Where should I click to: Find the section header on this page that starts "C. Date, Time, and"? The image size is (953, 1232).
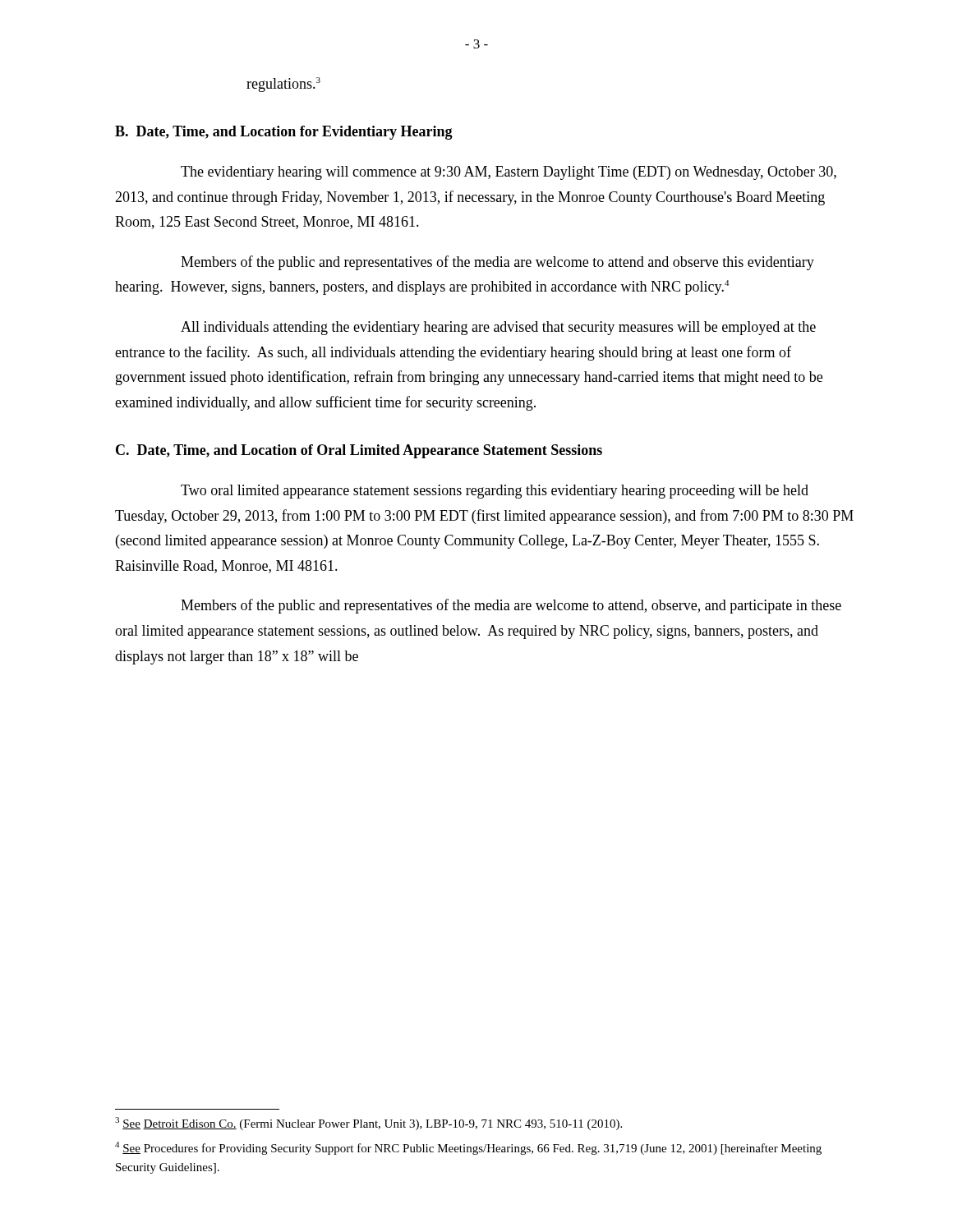click(x=359, y=450)
